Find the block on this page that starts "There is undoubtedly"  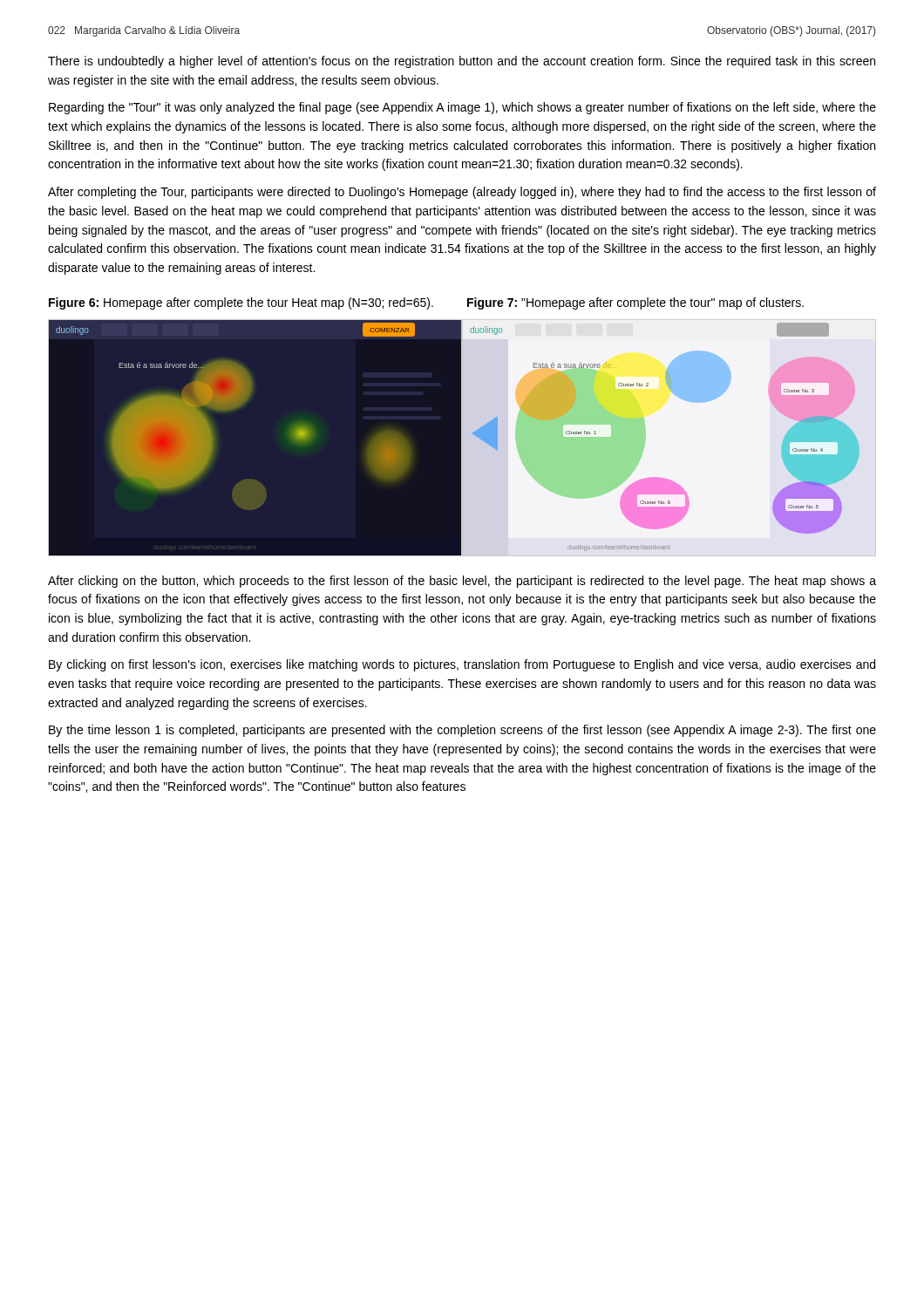[x=462, y=71]
